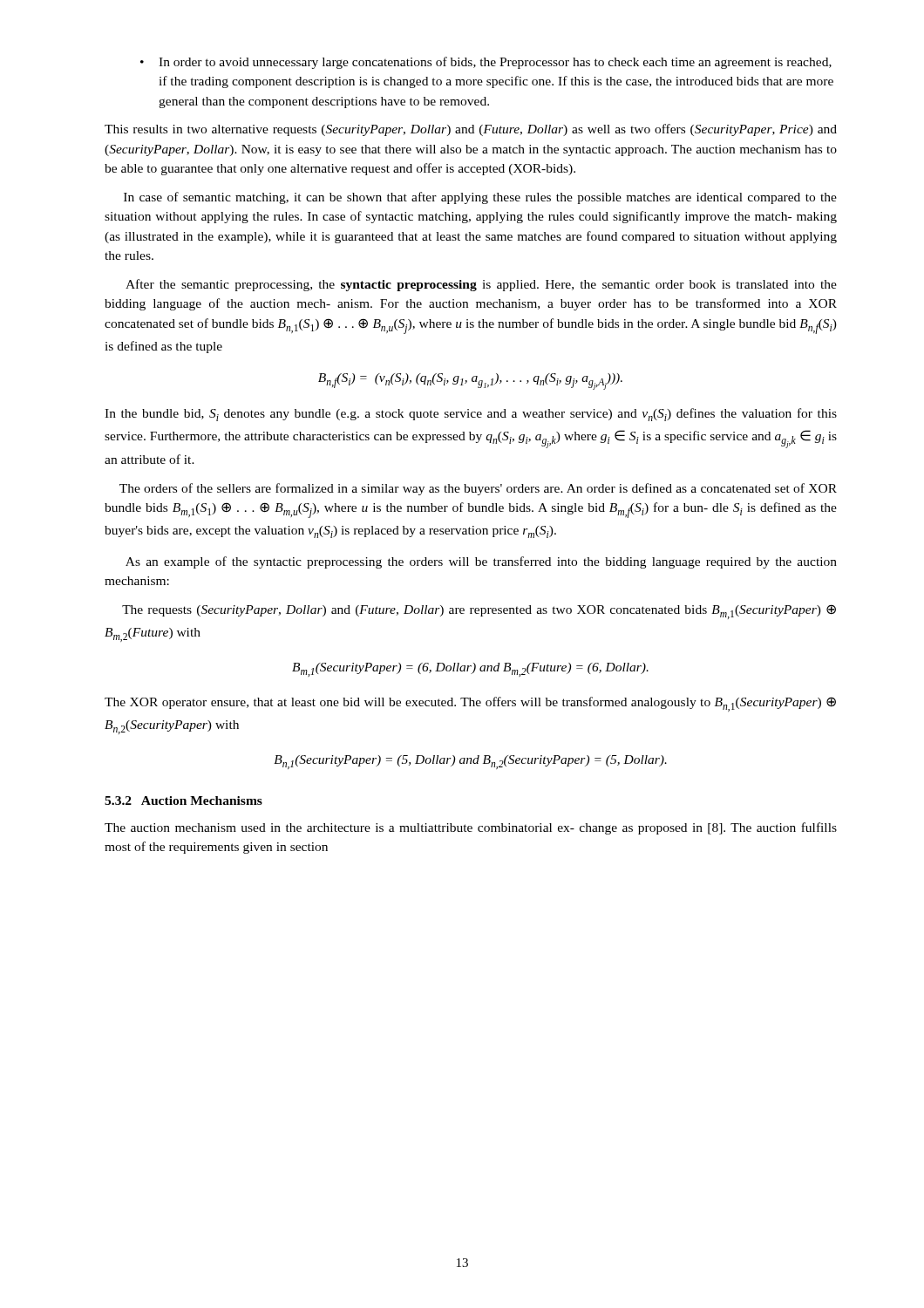The image size is (924, 1308).
Task: Select the list item that reads "• In order to avoid unnecessary"
Action: [488, 82]
